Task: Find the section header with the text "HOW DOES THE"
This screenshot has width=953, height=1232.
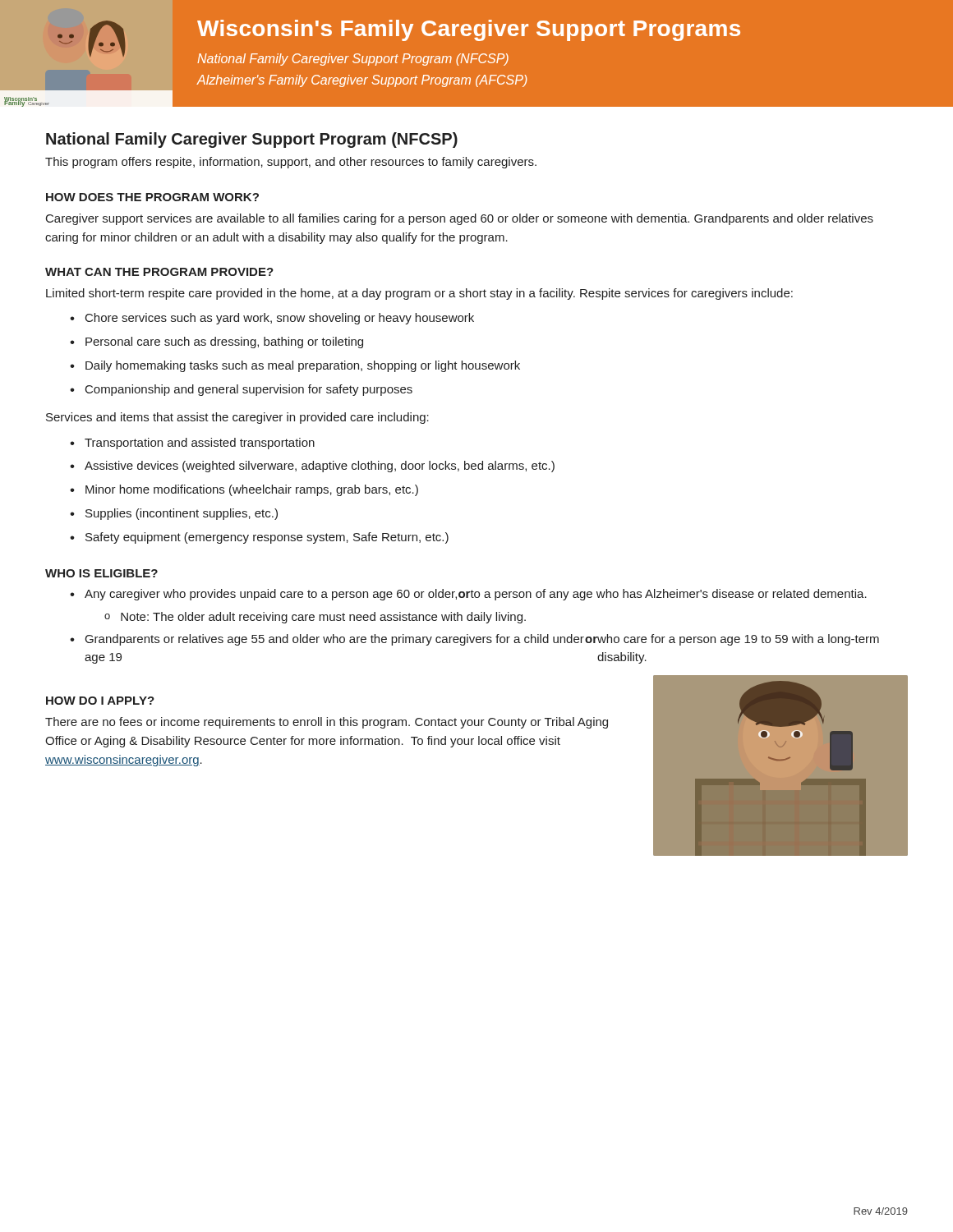Action: tap(152, 196)
